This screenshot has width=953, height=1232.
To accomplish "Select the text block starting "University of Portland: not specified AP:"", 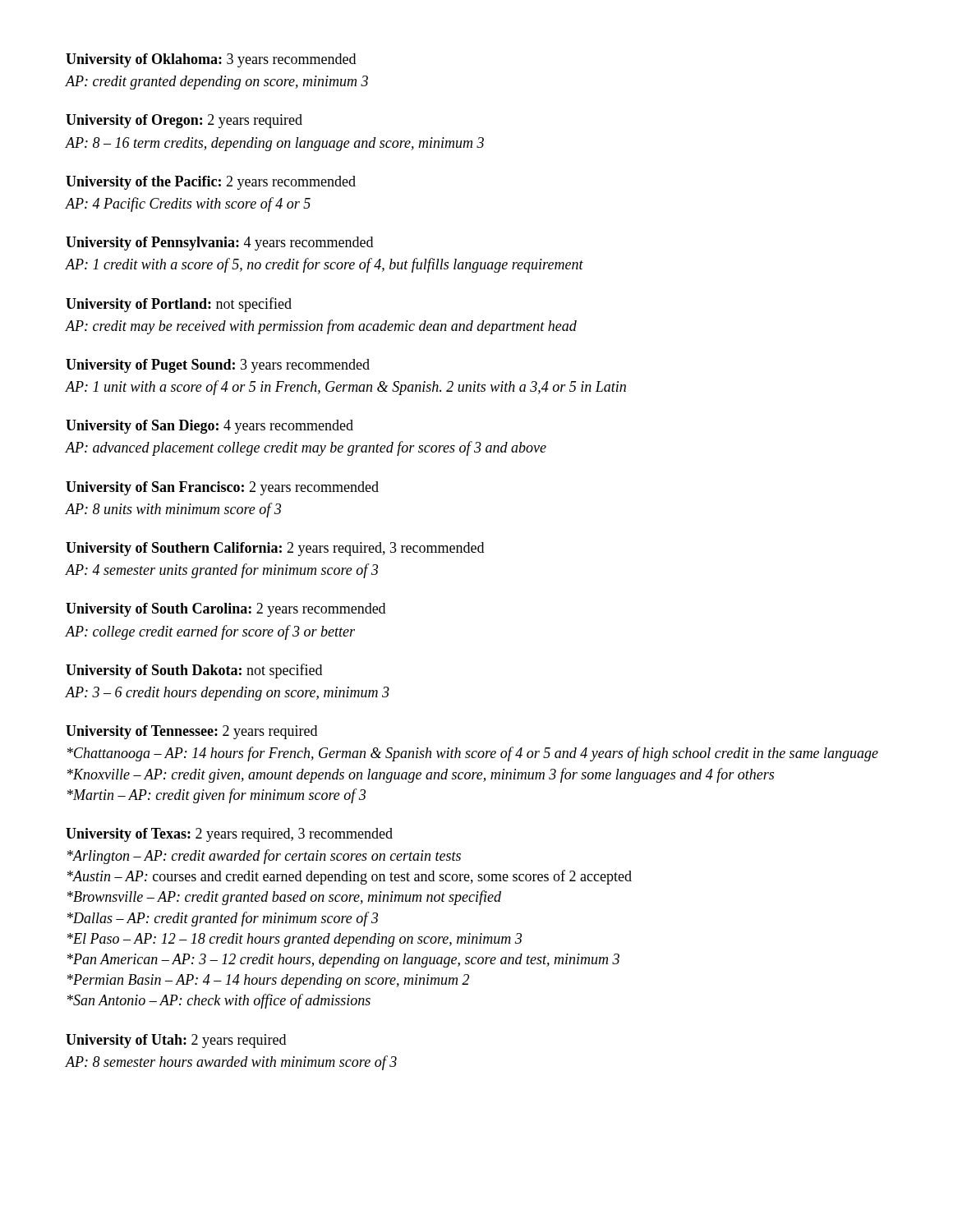I will click(x=476, y=315).
